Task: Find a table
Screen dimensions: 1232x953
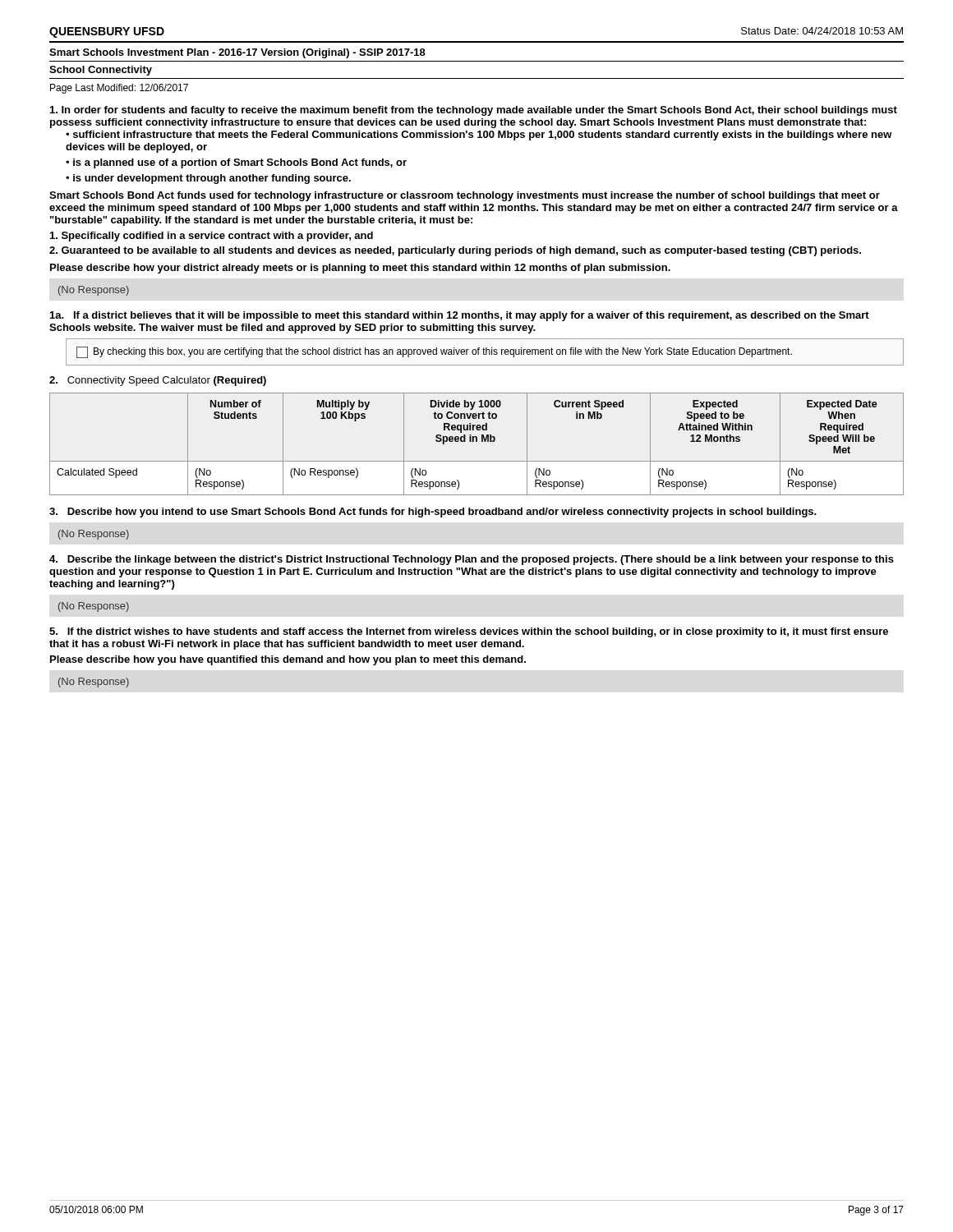Action: point(476,444)
